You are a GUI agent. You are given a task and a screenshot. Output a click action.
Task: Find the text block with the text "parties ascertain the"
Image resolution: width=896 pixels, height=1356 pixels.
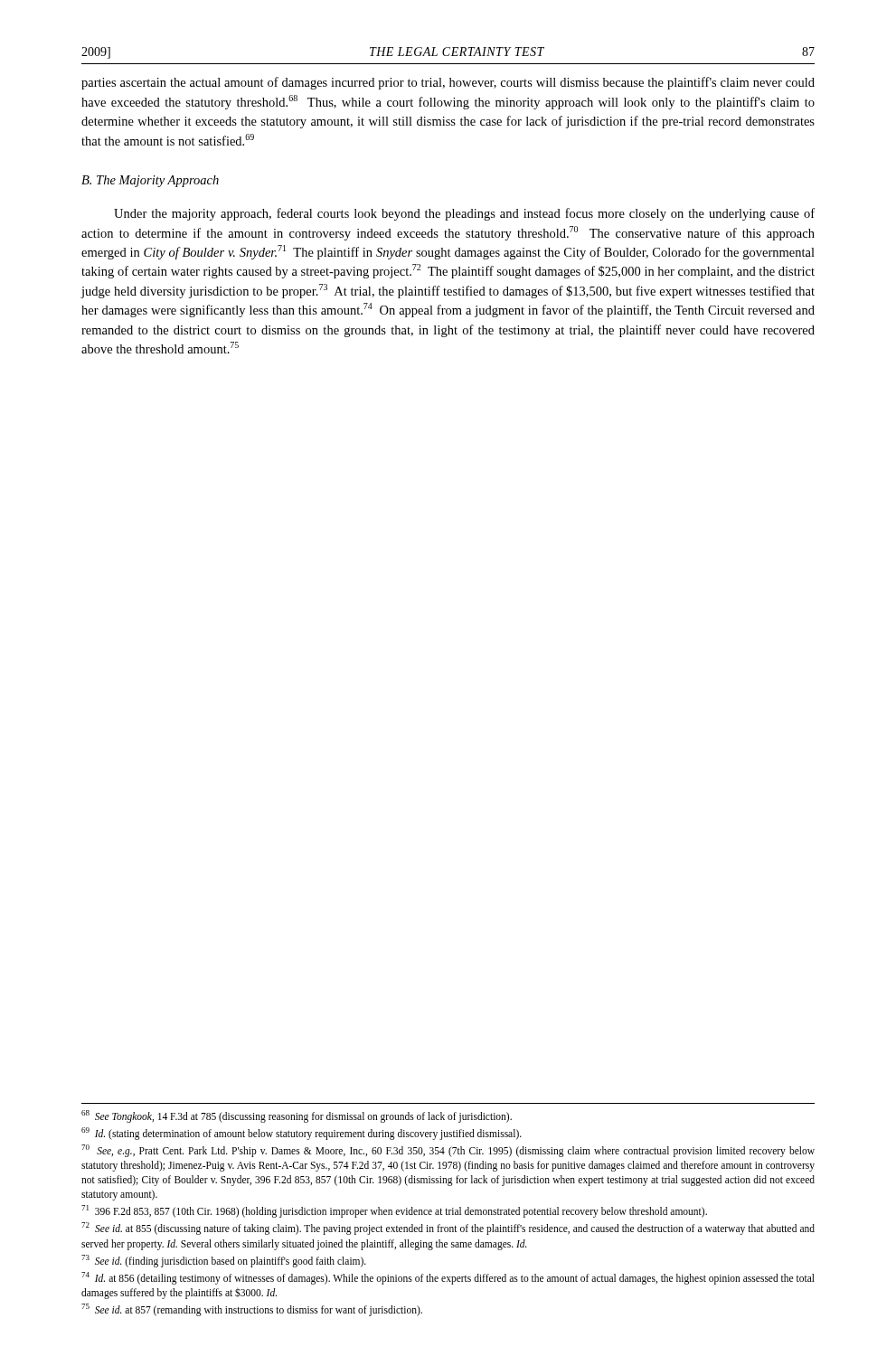(x=448, y=112)
